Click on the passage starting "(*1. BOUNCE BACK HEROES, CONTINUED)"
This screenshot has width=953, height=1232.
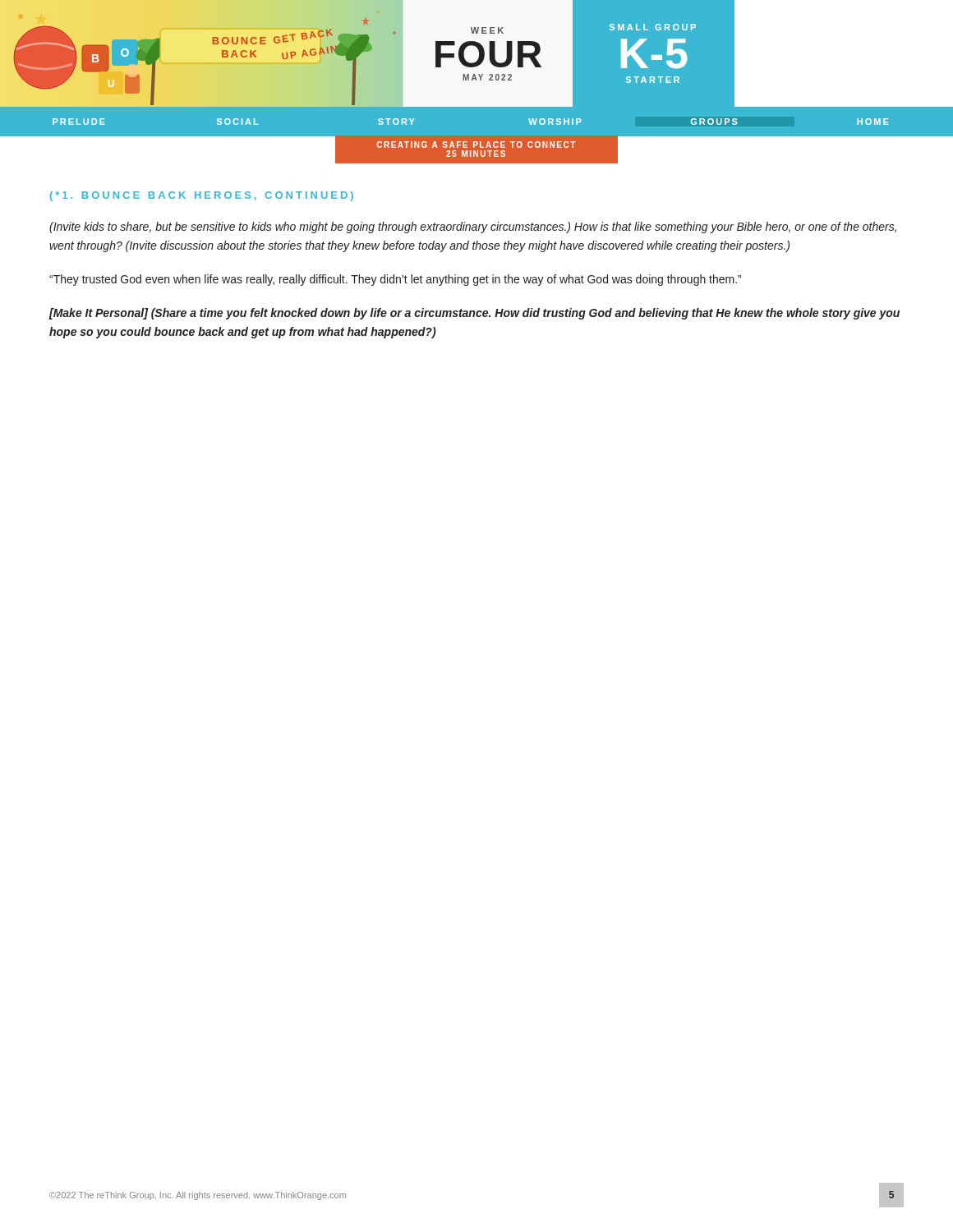[203, 195]
